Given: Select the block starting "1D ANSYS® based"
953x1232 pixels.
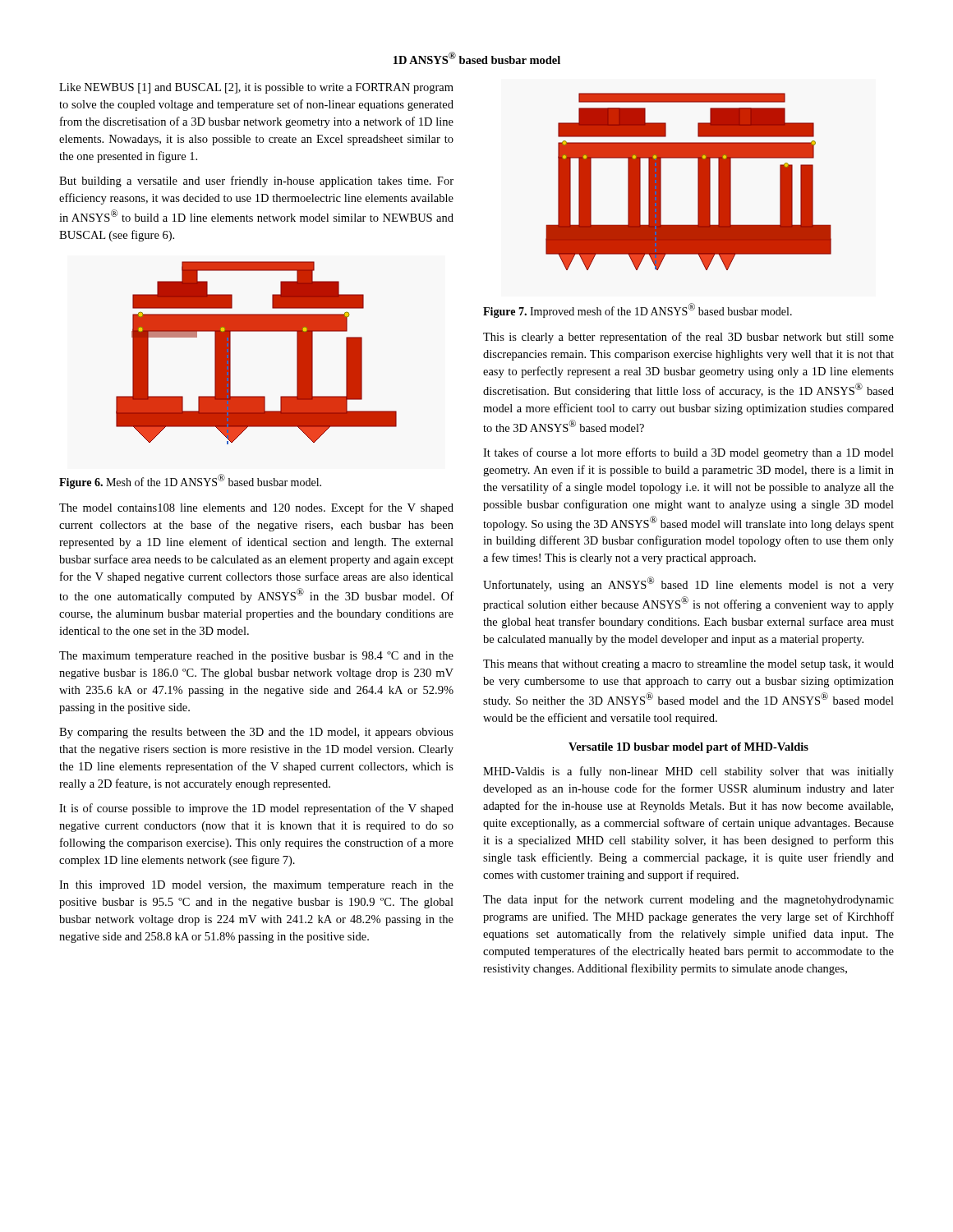Looking at the screenshot, I should [x=476, y=58].
